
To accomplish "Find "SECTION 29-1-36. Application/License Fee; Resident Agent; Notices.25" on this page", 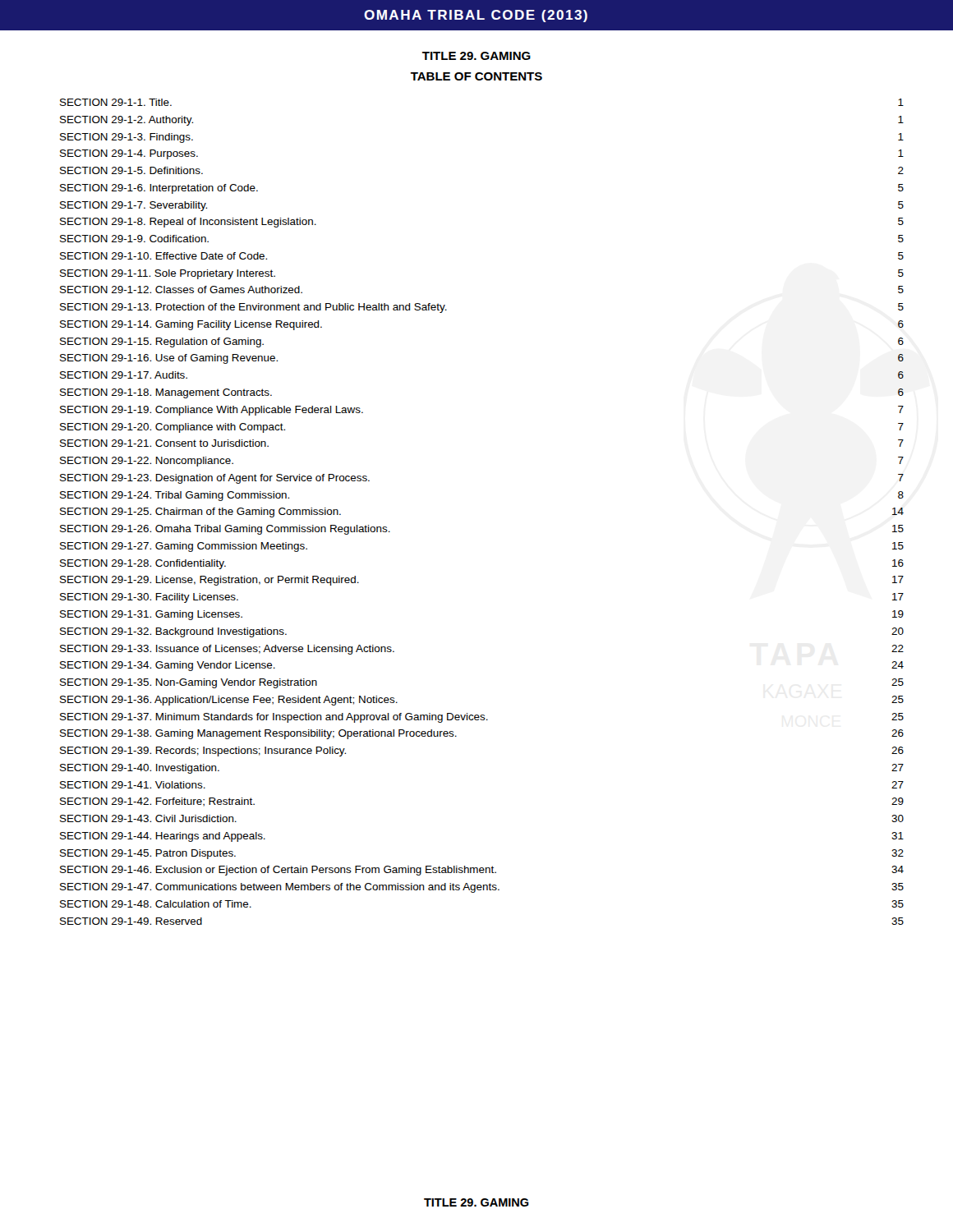I will 229,700.
